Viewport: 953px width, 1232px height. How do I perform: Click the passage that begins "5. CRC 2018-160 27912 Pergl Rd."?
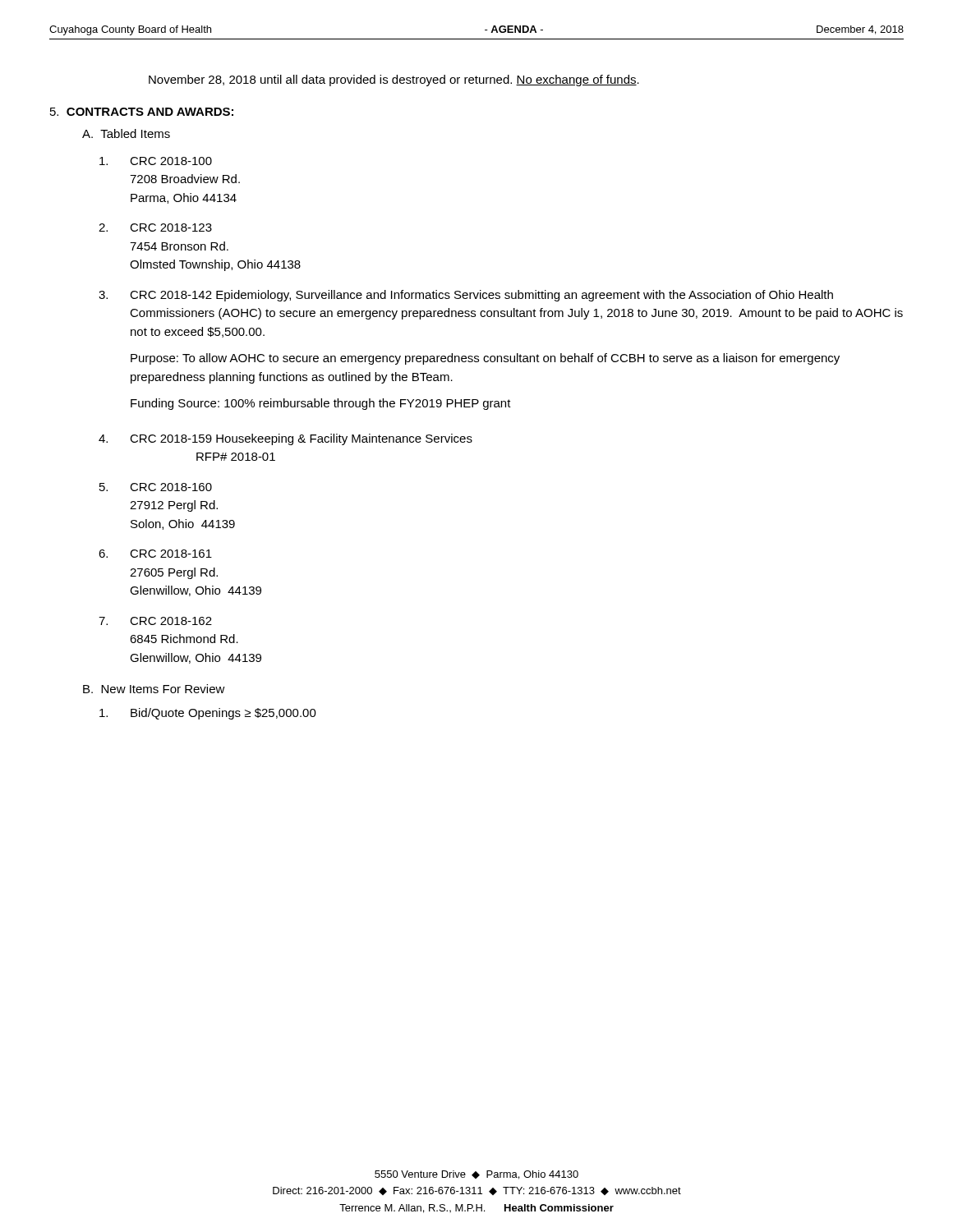pyautogui.click(x=156, y=487)
